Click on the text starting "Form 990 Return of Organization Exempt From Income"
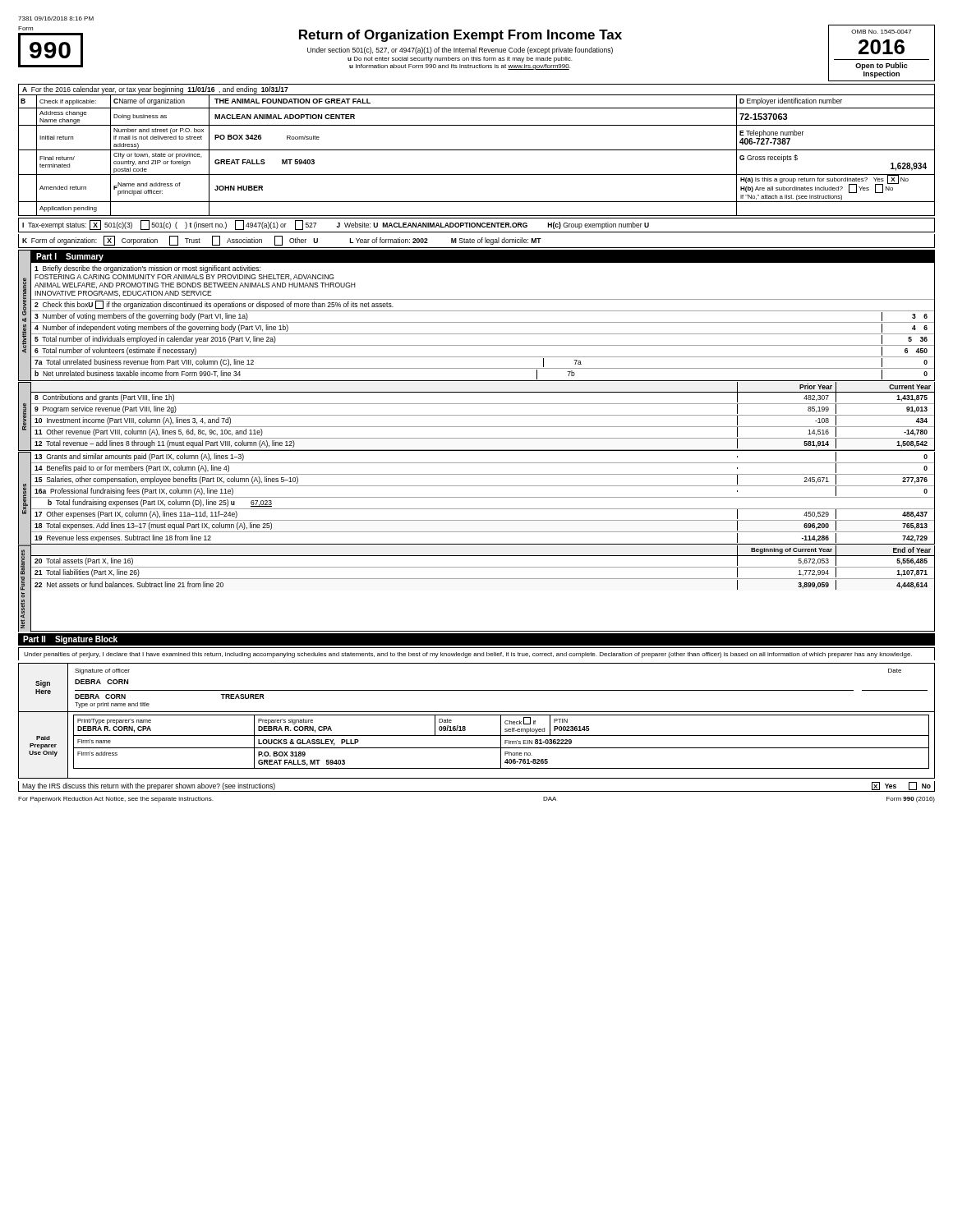953x1232 pixels. 476,53
